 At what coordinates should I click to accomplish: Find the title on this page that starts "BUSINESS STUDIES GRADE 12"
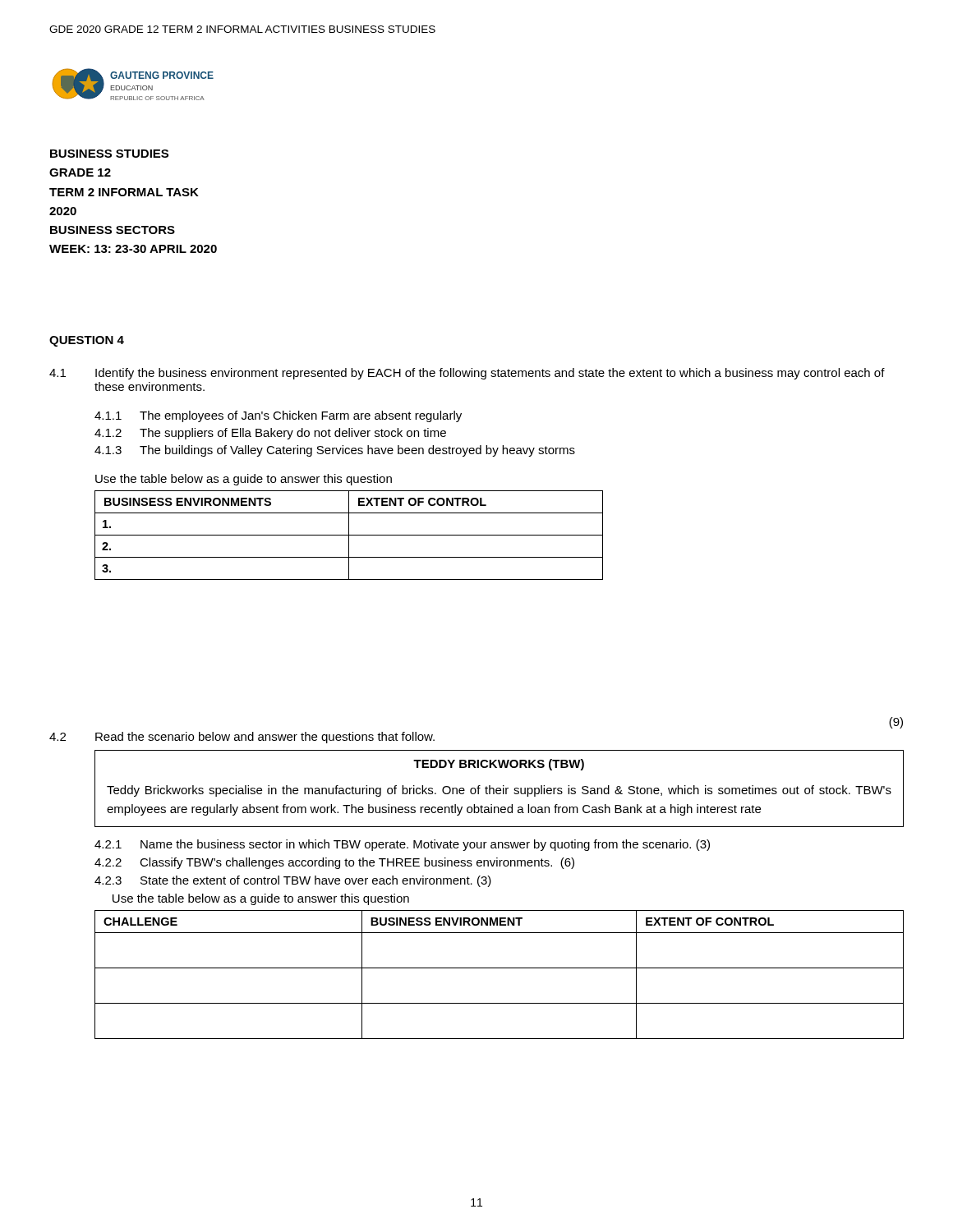tap(133, 201)
